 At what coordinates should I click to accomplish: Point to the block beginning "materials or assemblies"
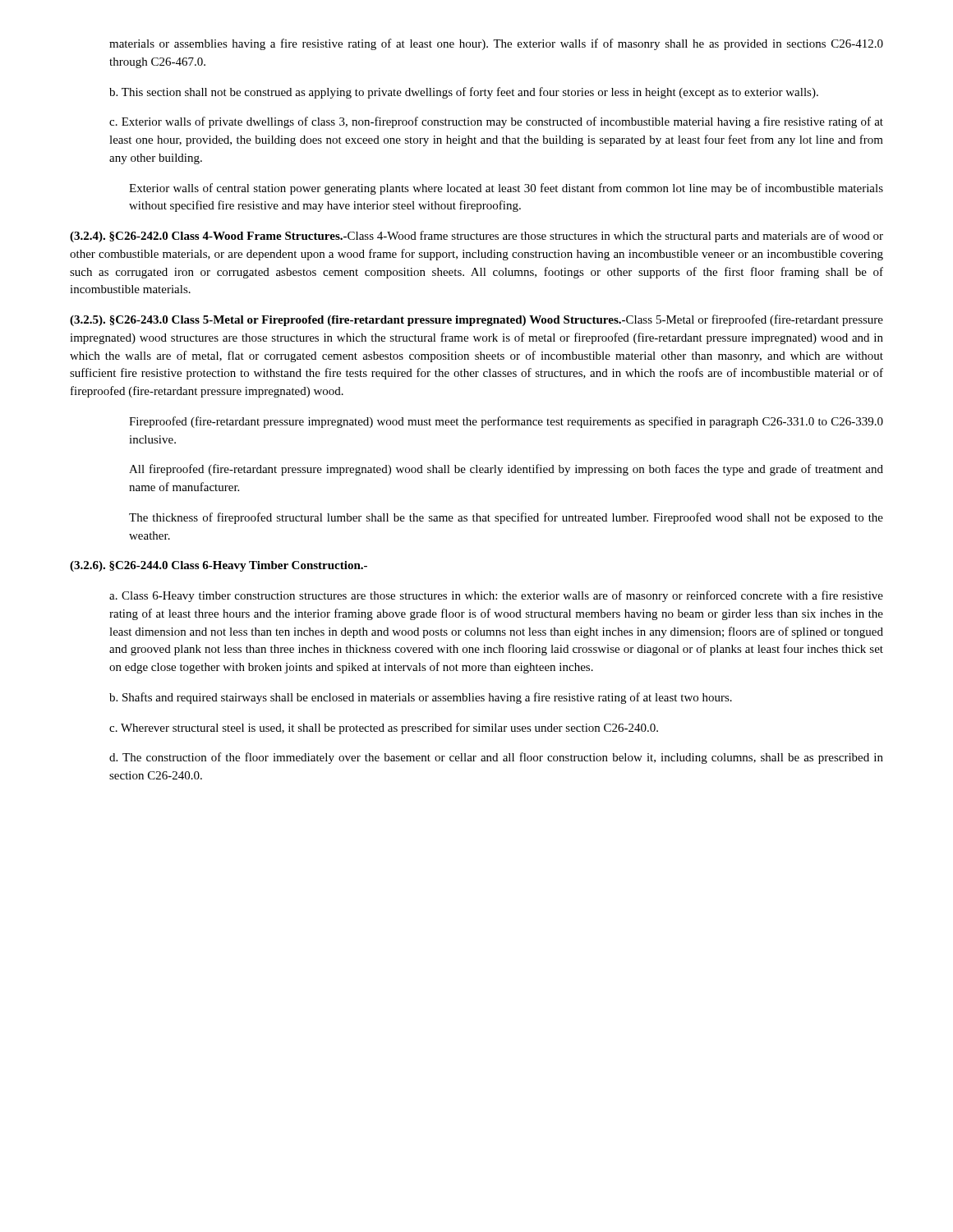[x=496, y=125]
